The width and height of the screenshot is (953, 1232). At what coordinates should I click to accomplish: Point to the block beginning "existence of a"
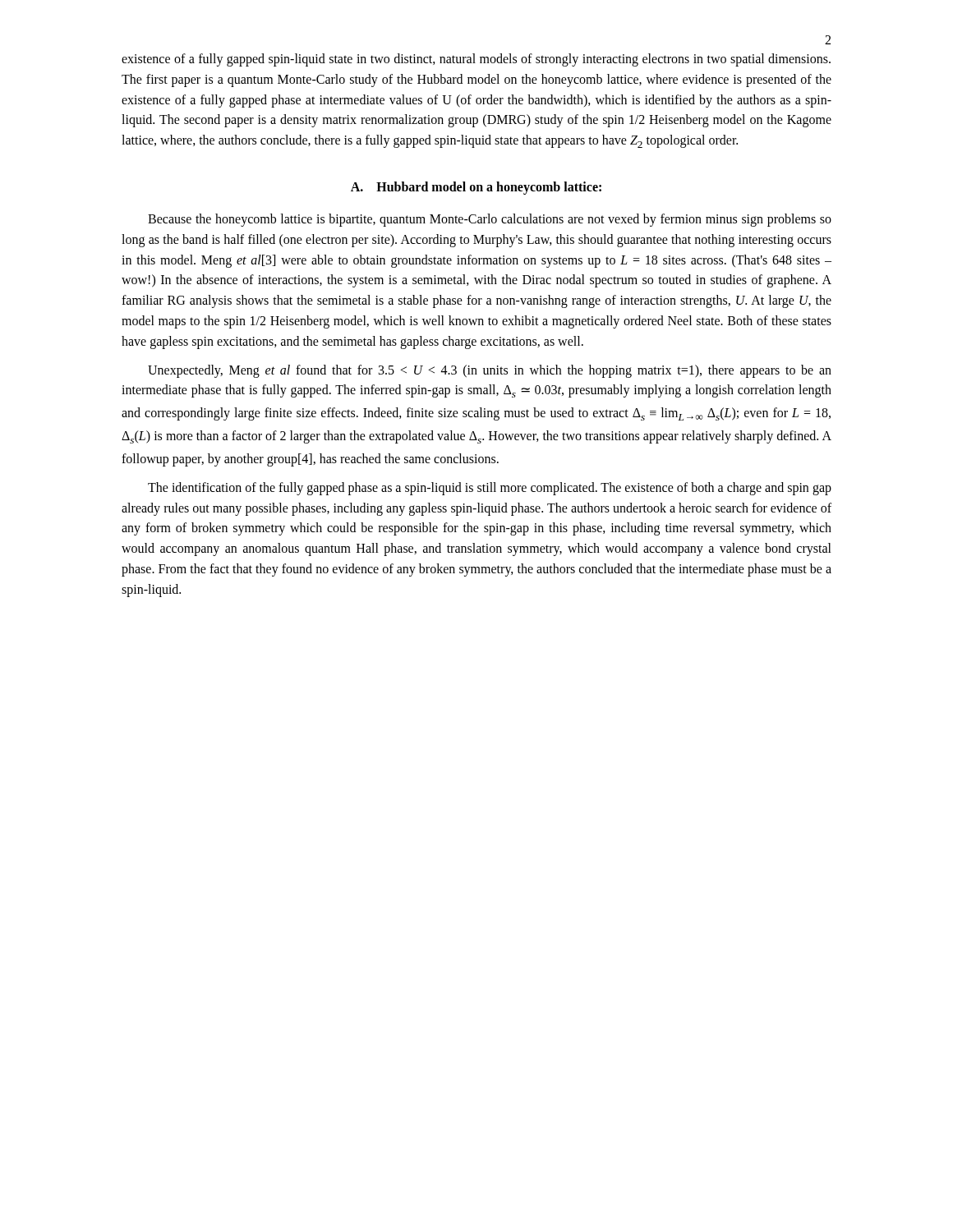coord(476,101)
